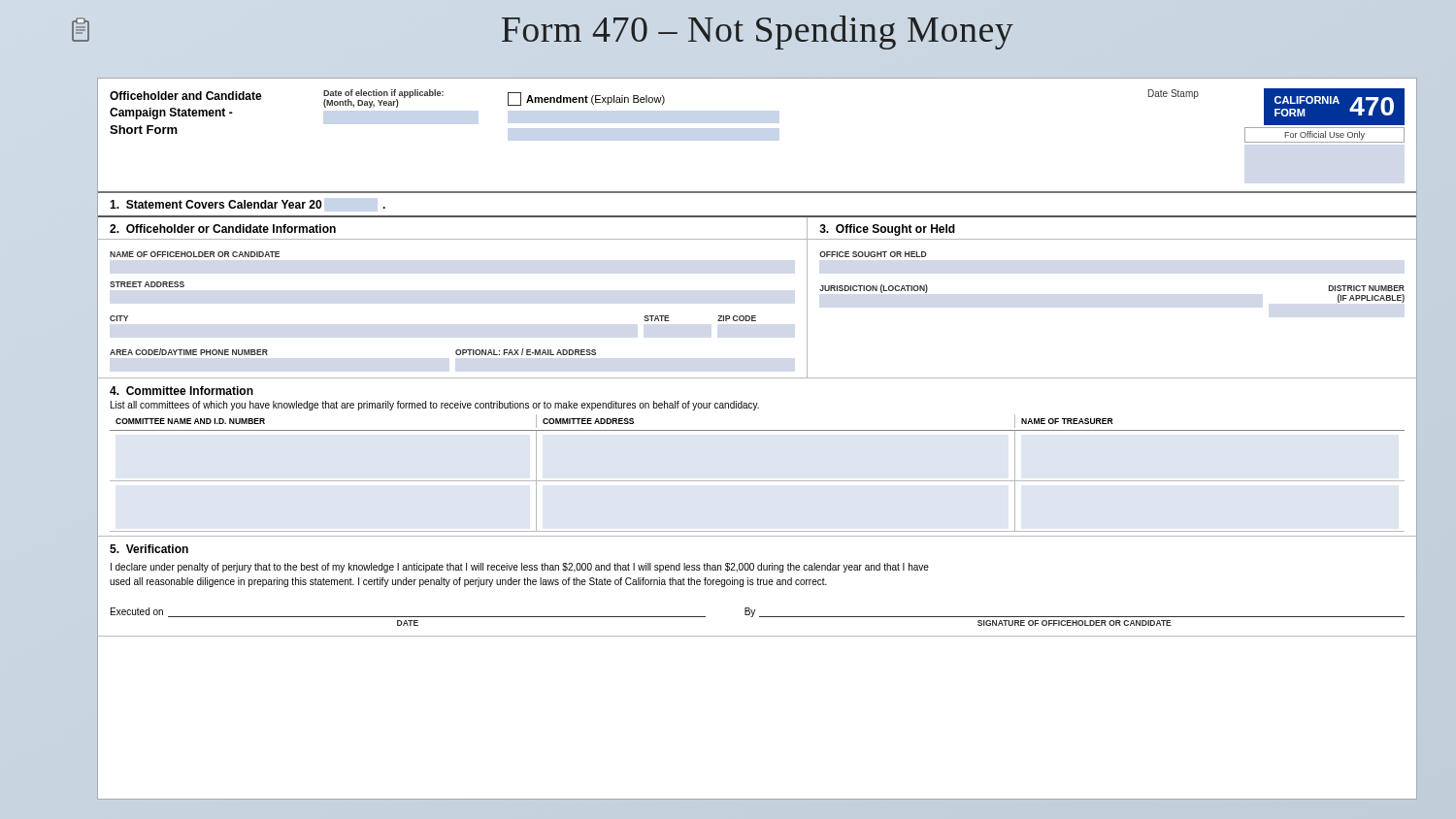Point to "2. Officeholder or Candidate Information"
The width and height of the screenshot is (1456, 819).
[x=223, y=229]
